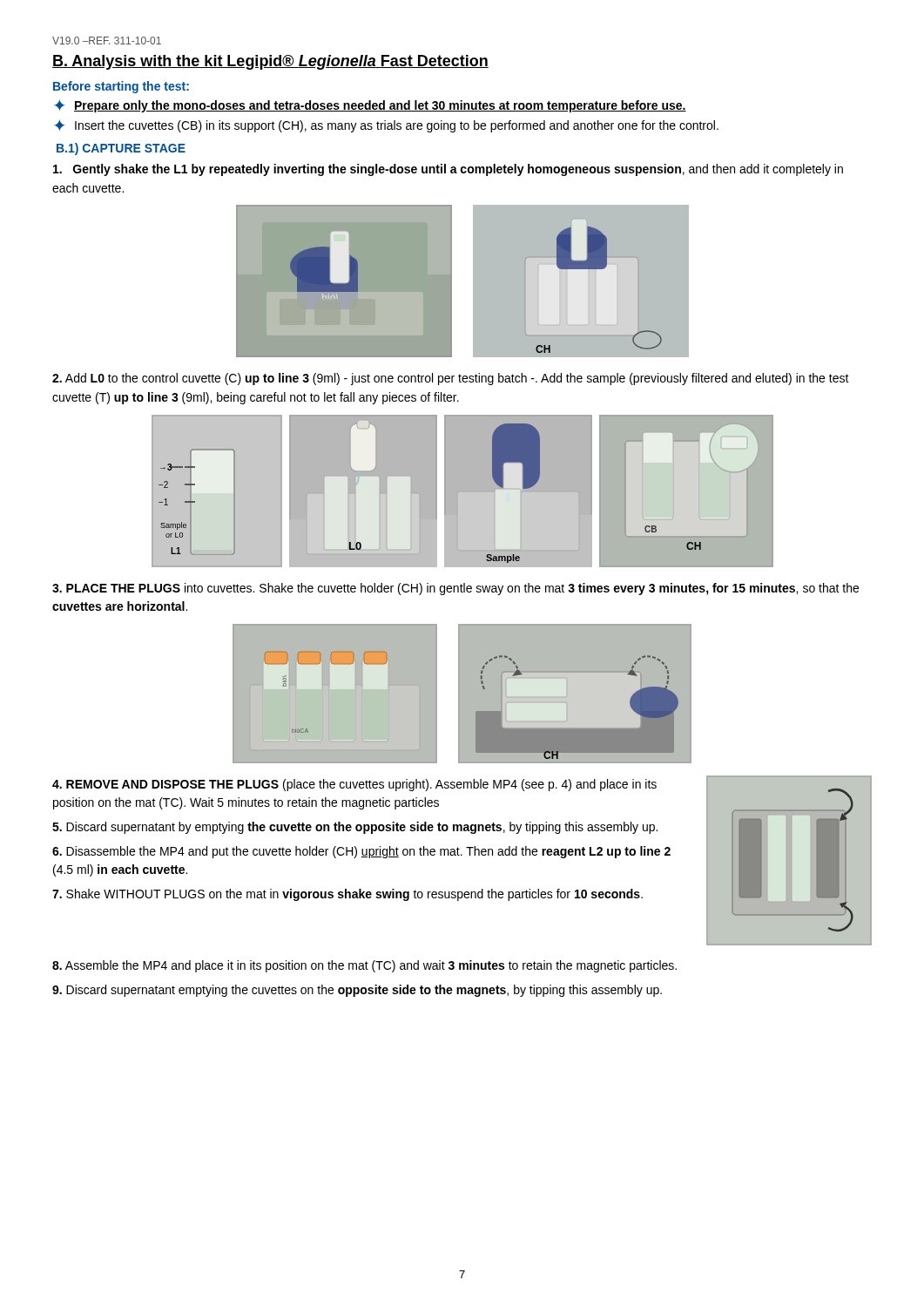Navigate to the block starting "Gently shake the L1 by repeatedly inverting"
The width and height of the screenshot is (924, 1307).
[x=448, y=178]
